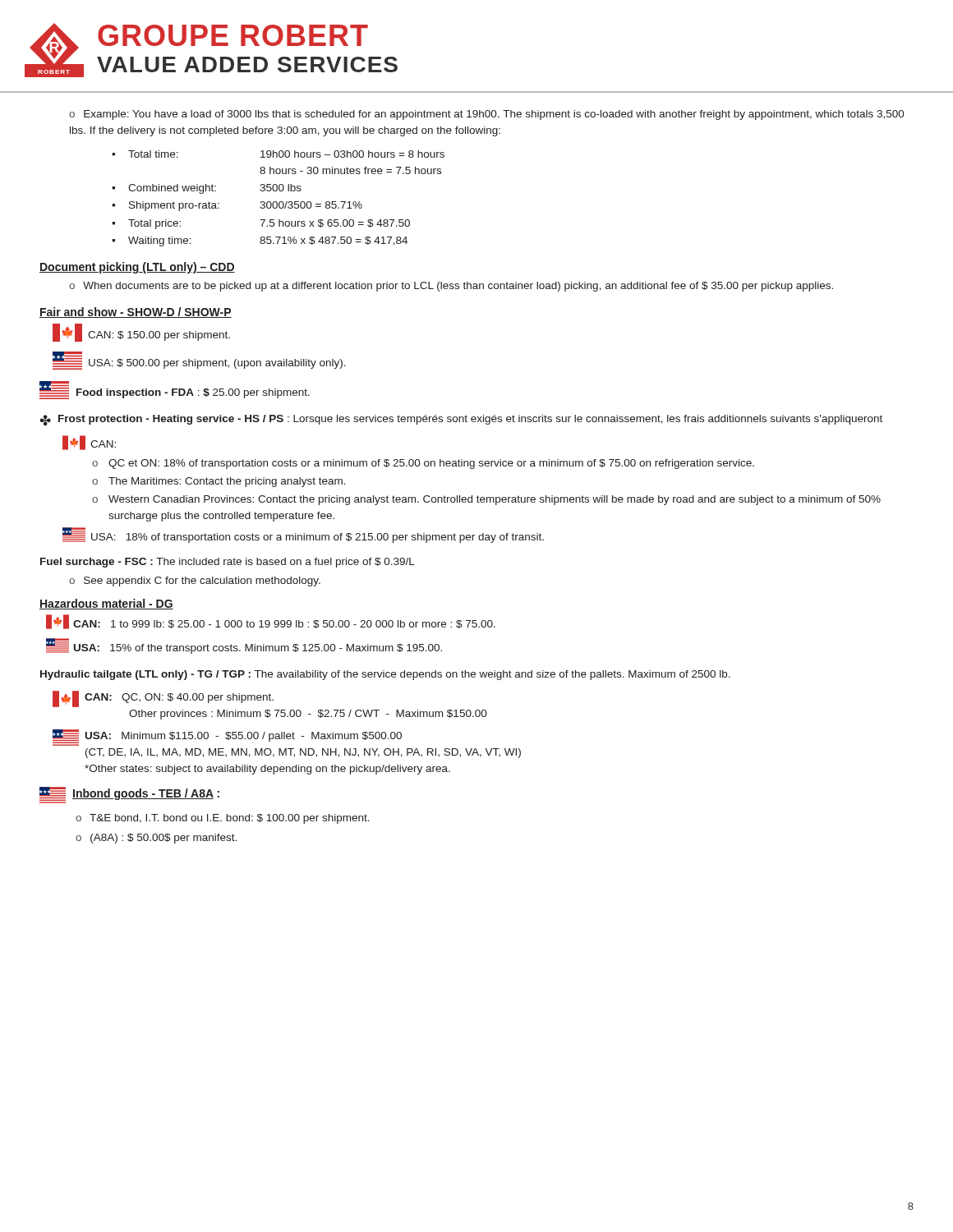Screen dimensions: 1232x953
Task: Click on the list item containing "▪ Combined weight:"
Action: point(207,188)
